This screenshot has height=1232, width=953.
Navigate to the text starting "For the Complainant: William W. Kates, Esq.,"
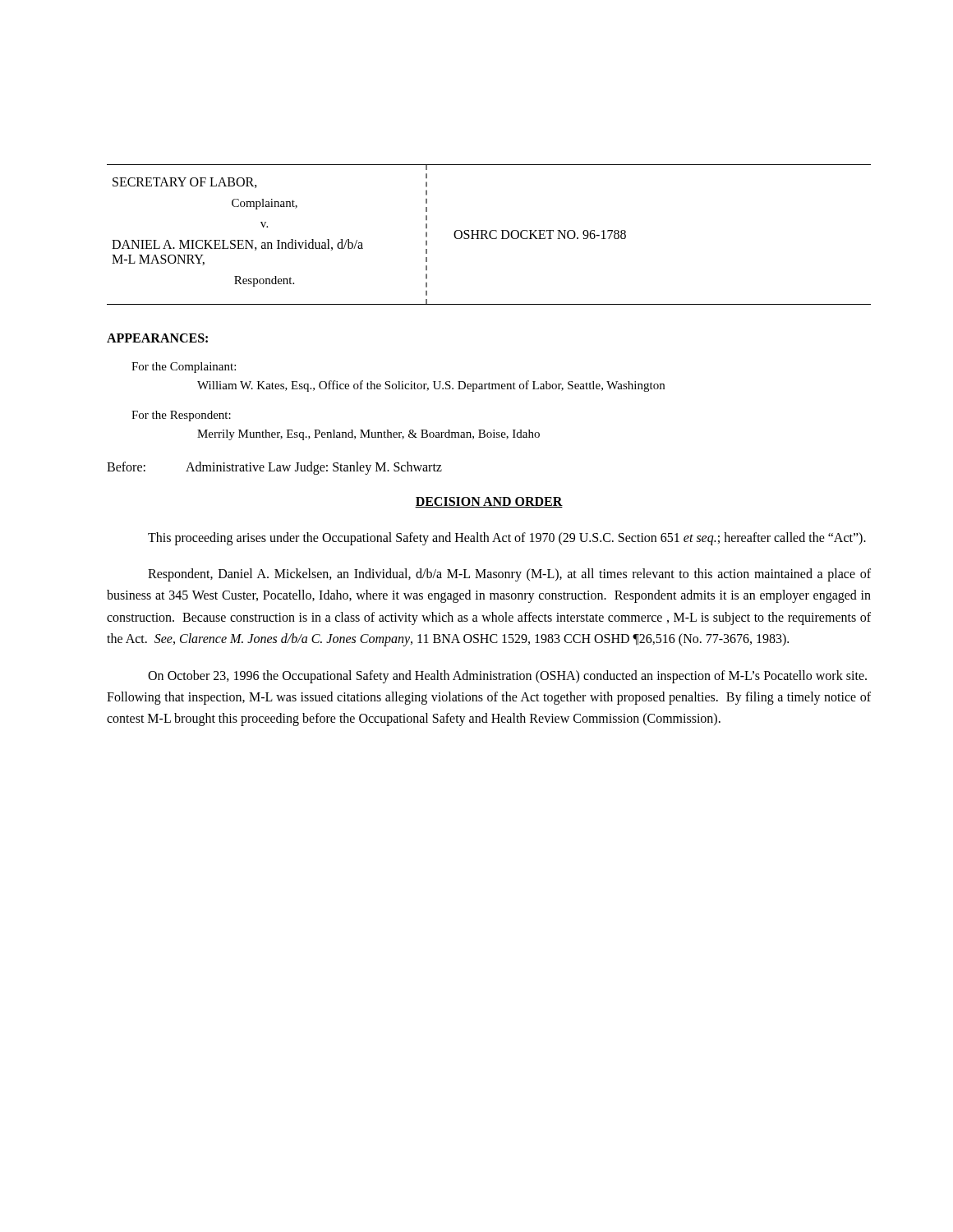(x=398, y=378)
